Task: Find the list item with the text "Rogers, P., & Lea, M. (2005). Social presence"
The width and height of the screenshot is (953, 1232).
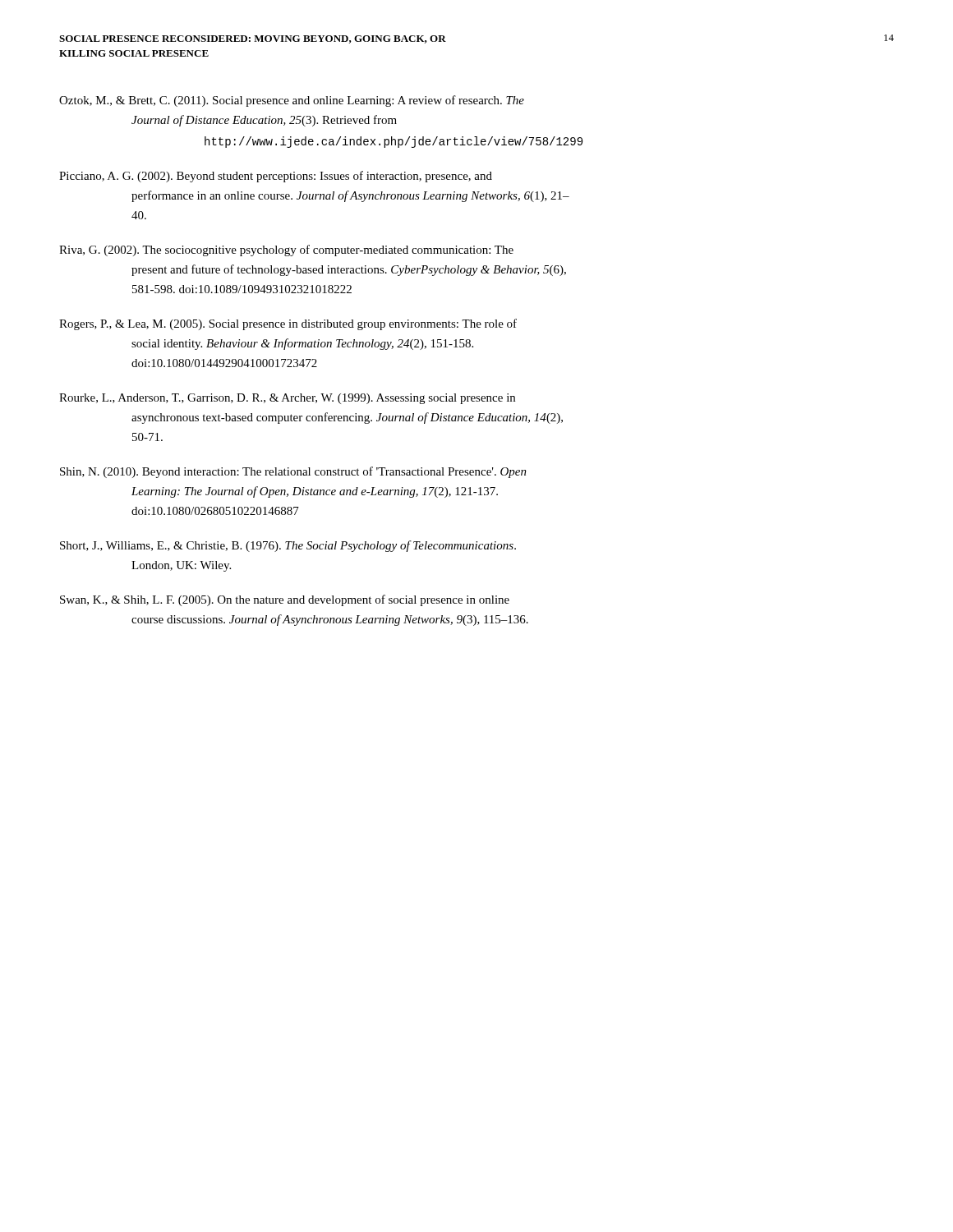Action: tap(476, 344)
